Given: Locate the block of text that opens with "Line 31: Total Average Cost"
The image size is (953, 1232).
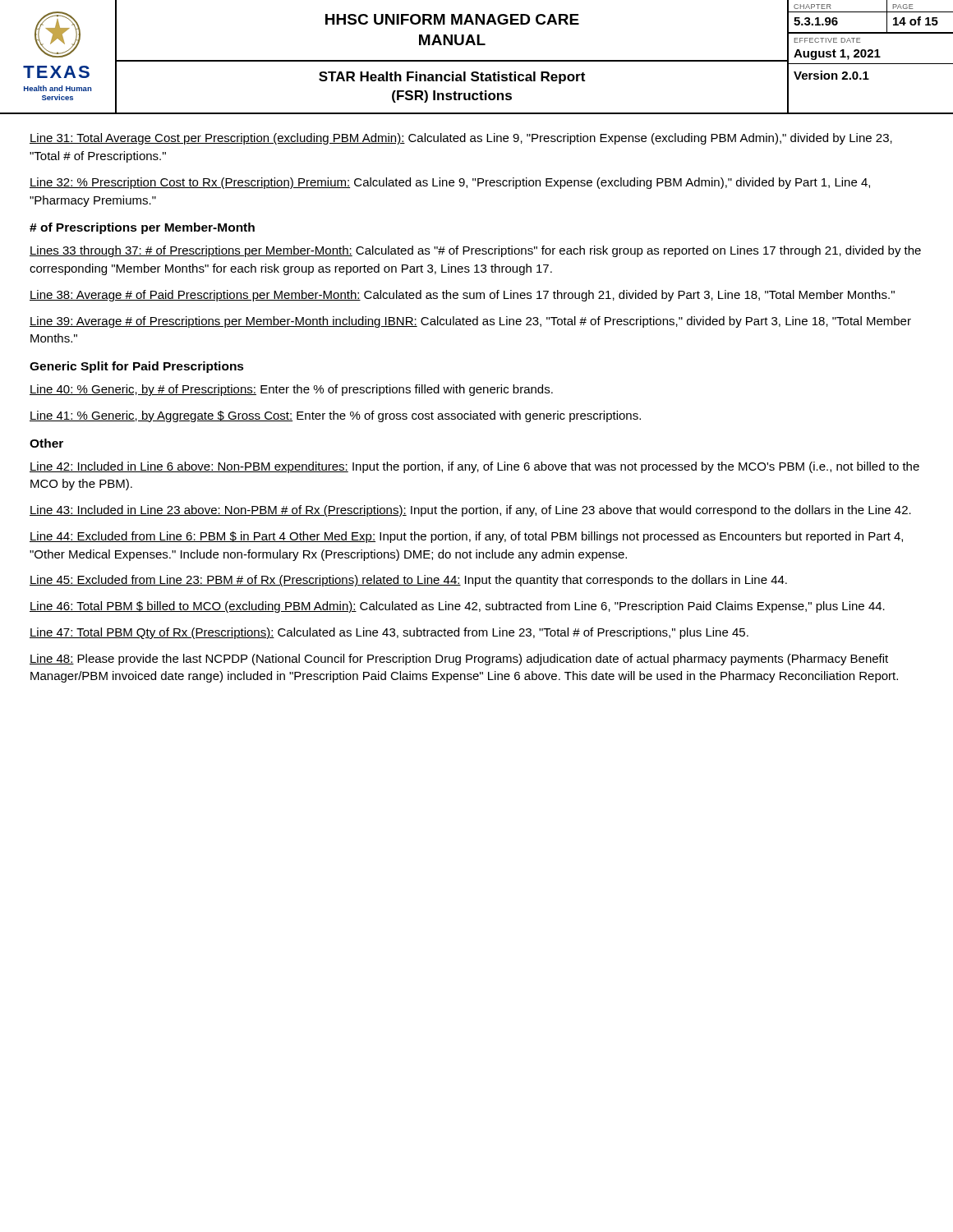Looking at the screenshot, I should pos(461,147).
